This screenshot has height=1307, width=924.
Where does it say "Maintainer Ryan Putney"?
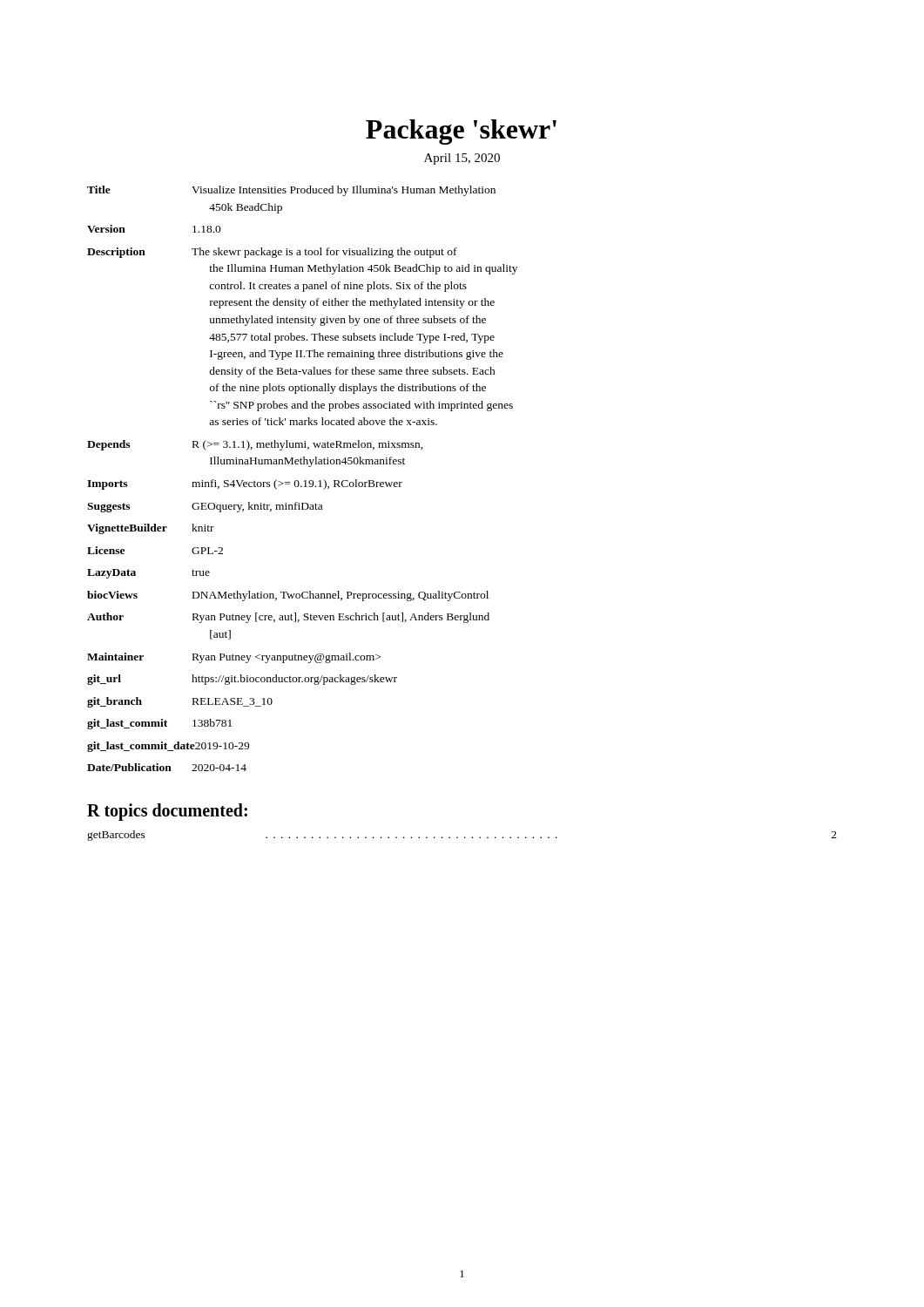point(234,658)
